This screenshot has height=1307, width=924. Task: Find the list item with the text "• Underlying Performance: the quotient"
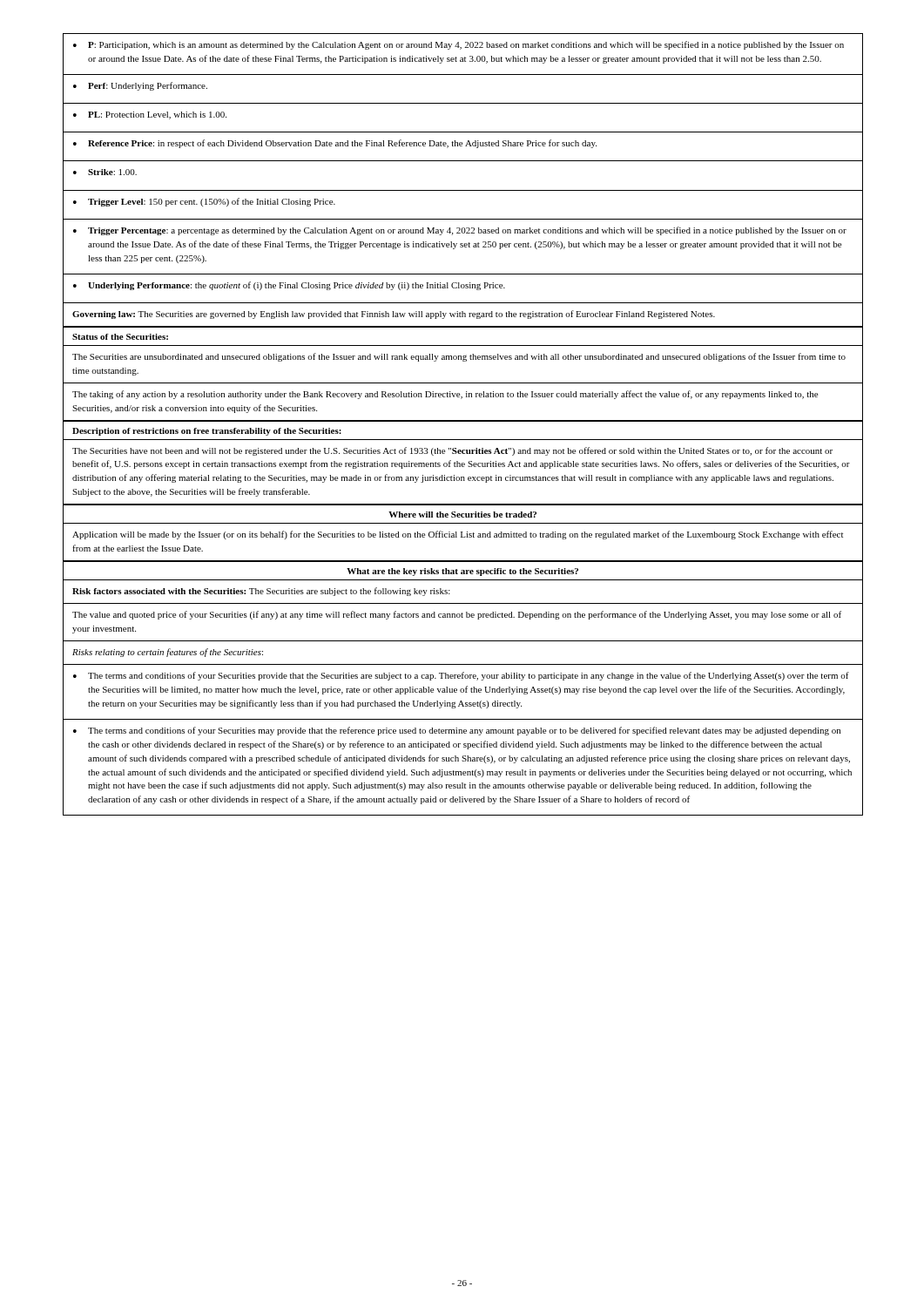point(463,286)
